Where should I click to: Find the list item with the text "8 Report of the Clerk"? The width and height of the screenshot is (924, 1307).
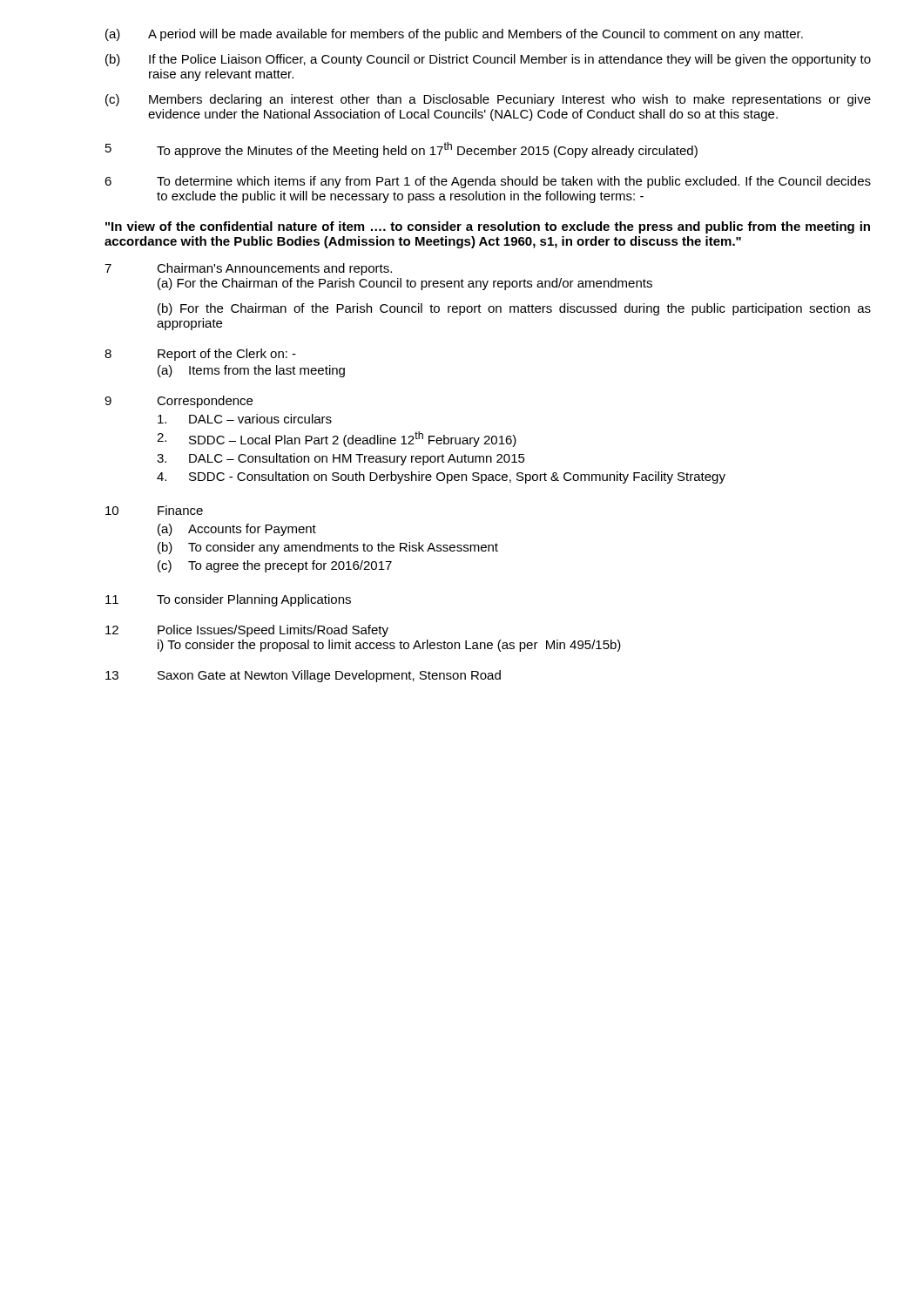(x=200, y=355)
